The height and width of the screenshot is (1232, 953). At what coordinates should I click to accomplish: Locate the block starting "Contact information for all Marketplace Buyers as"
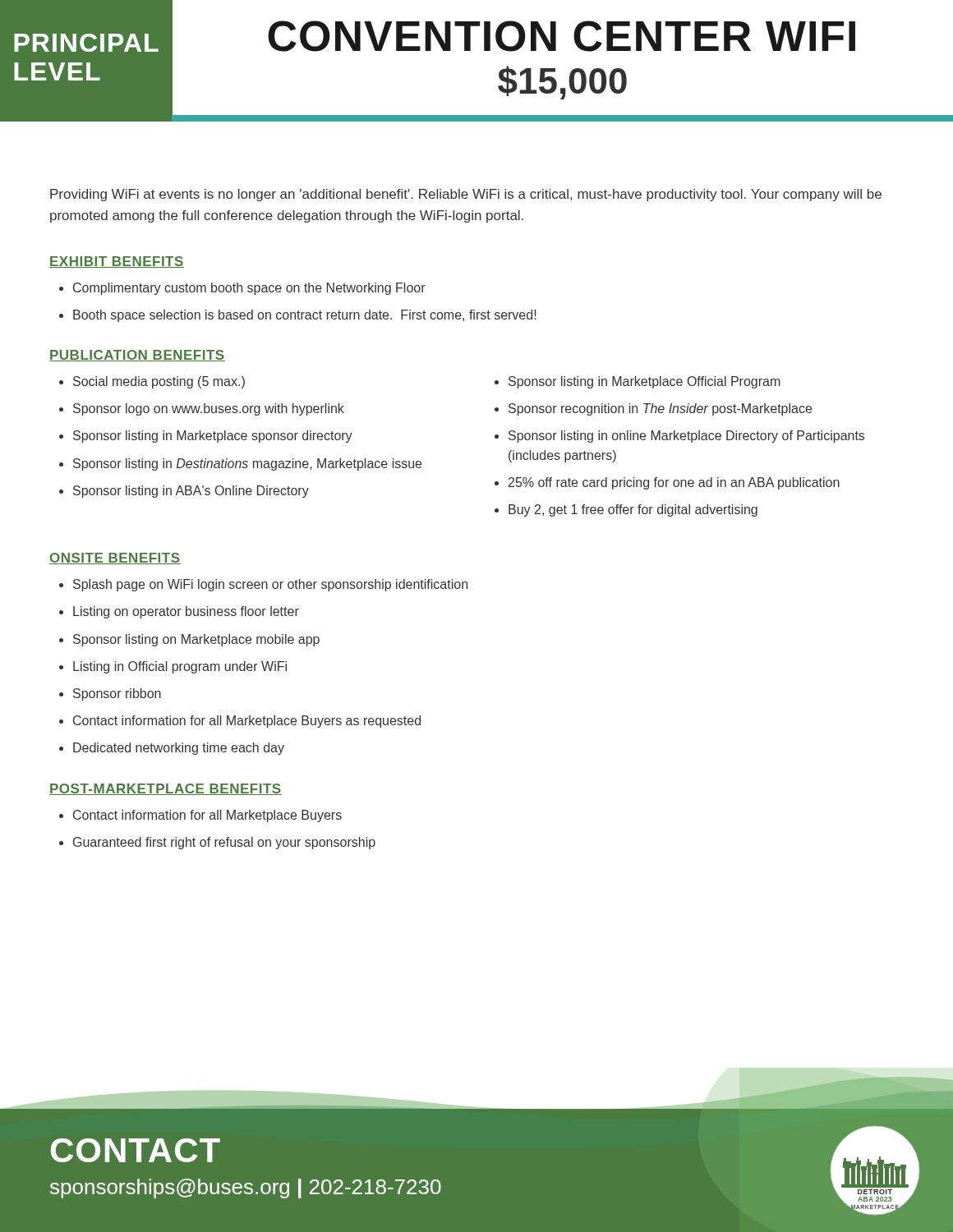[240, 722]
